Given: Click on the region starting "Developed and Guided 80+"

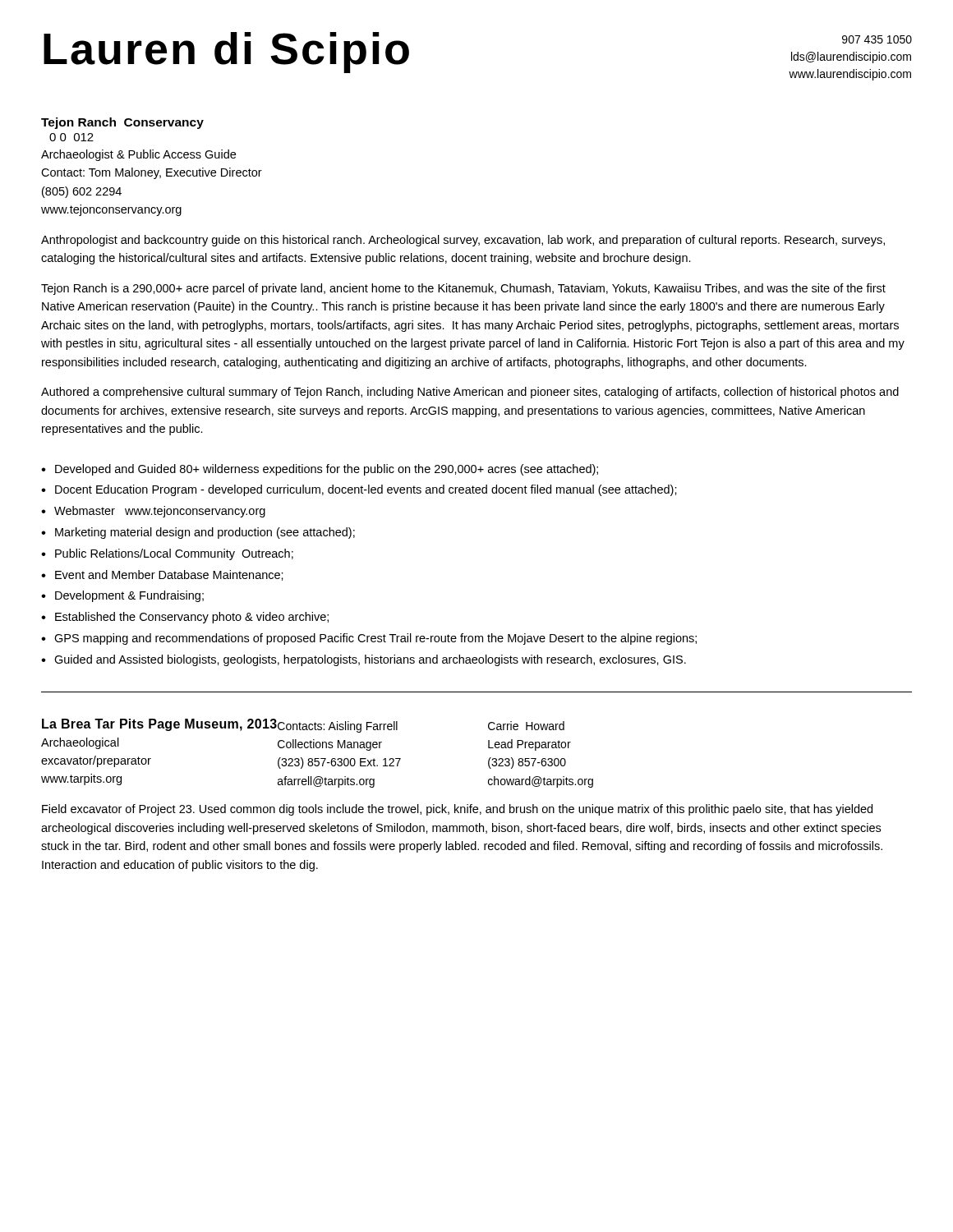Looking at the screenshot, I should click(x=327, y=469).
